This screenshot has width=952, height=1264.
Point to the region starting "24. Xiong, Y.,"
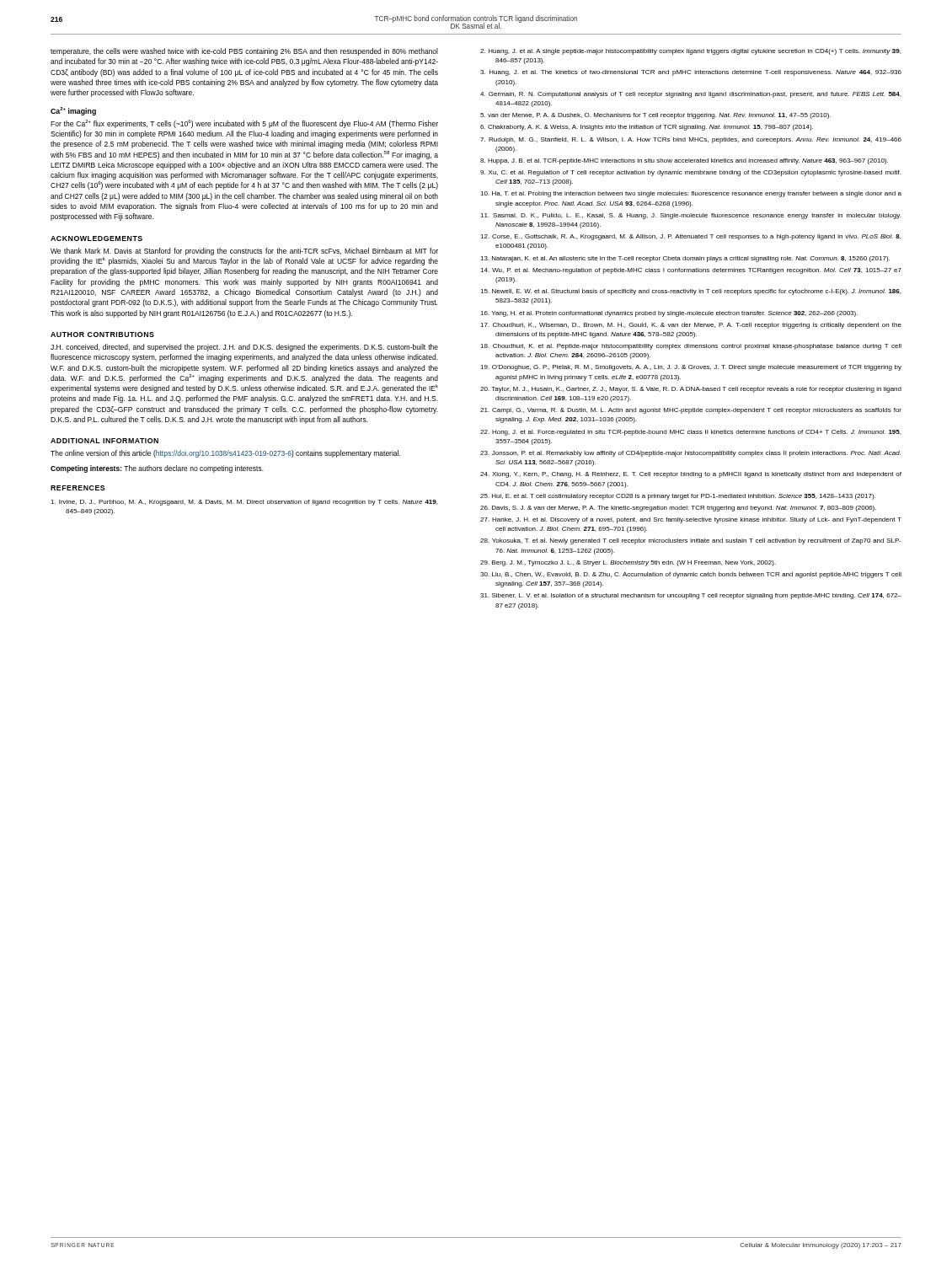point(691,479)
